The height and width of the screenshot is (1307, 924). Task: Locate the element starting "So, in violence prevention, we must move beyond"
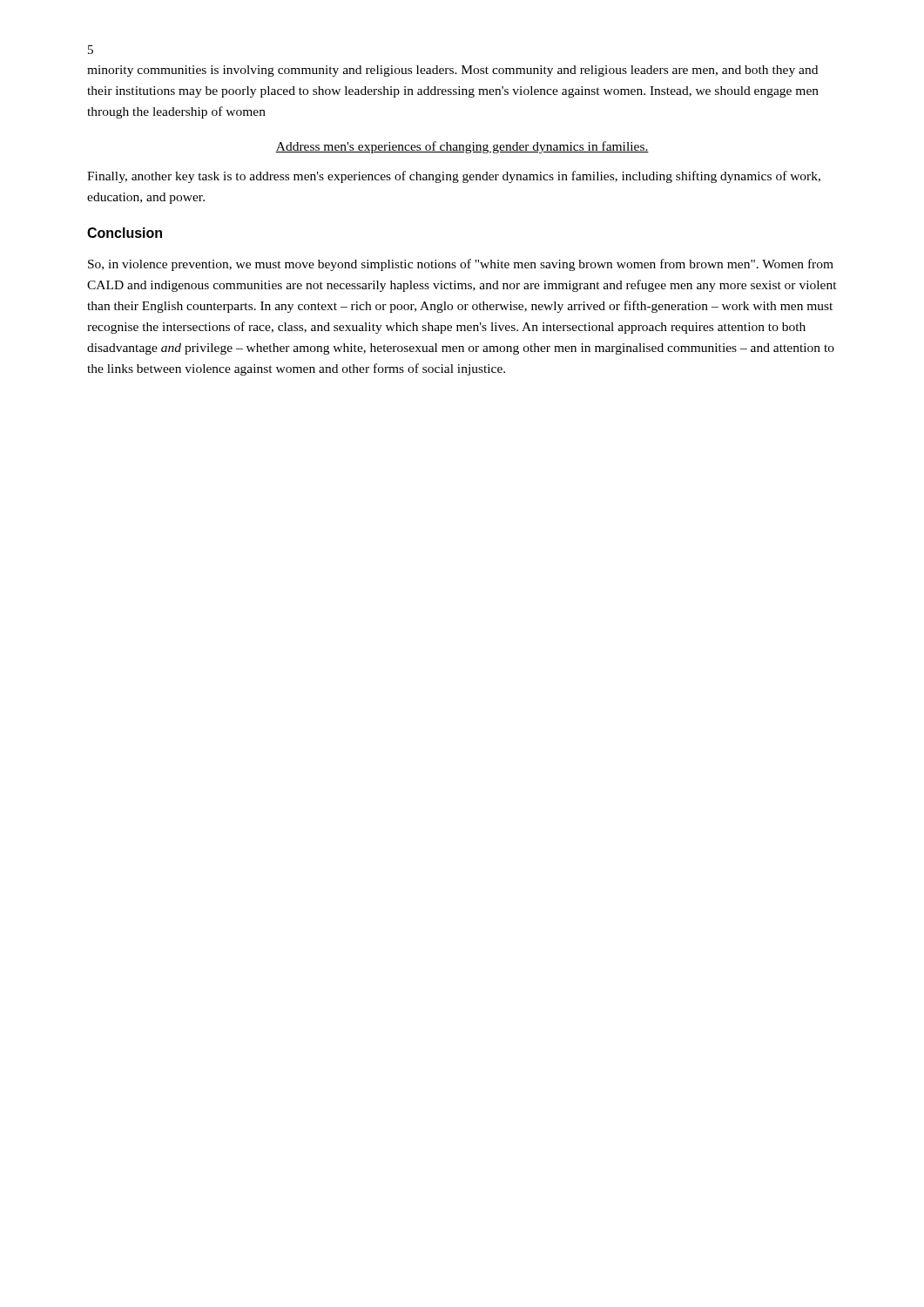point(462,316)
